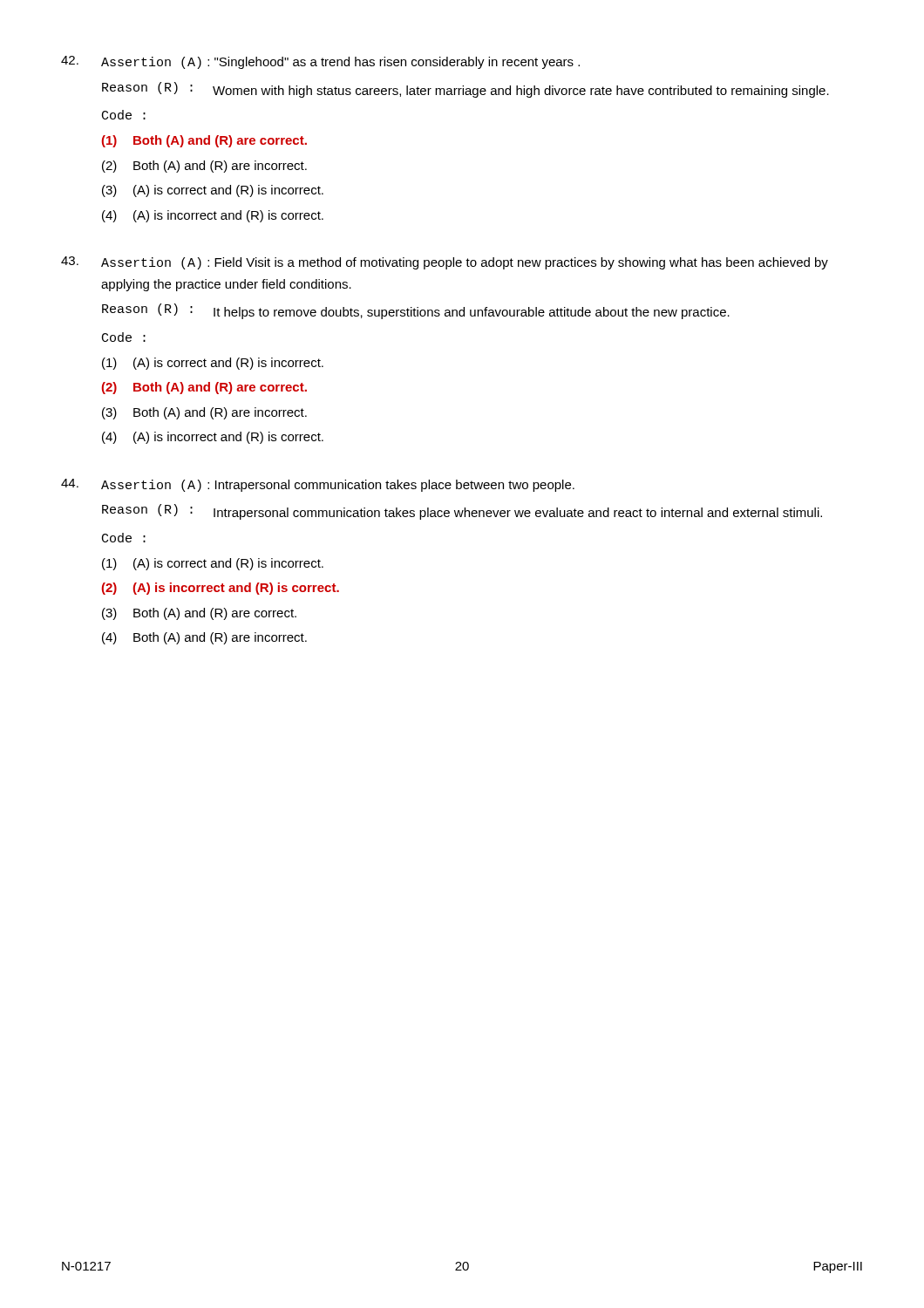Navigate to the region starting "43. Assertion (A) : Field Visit is a"
The image size is (924, 1308).
(445, 263)
